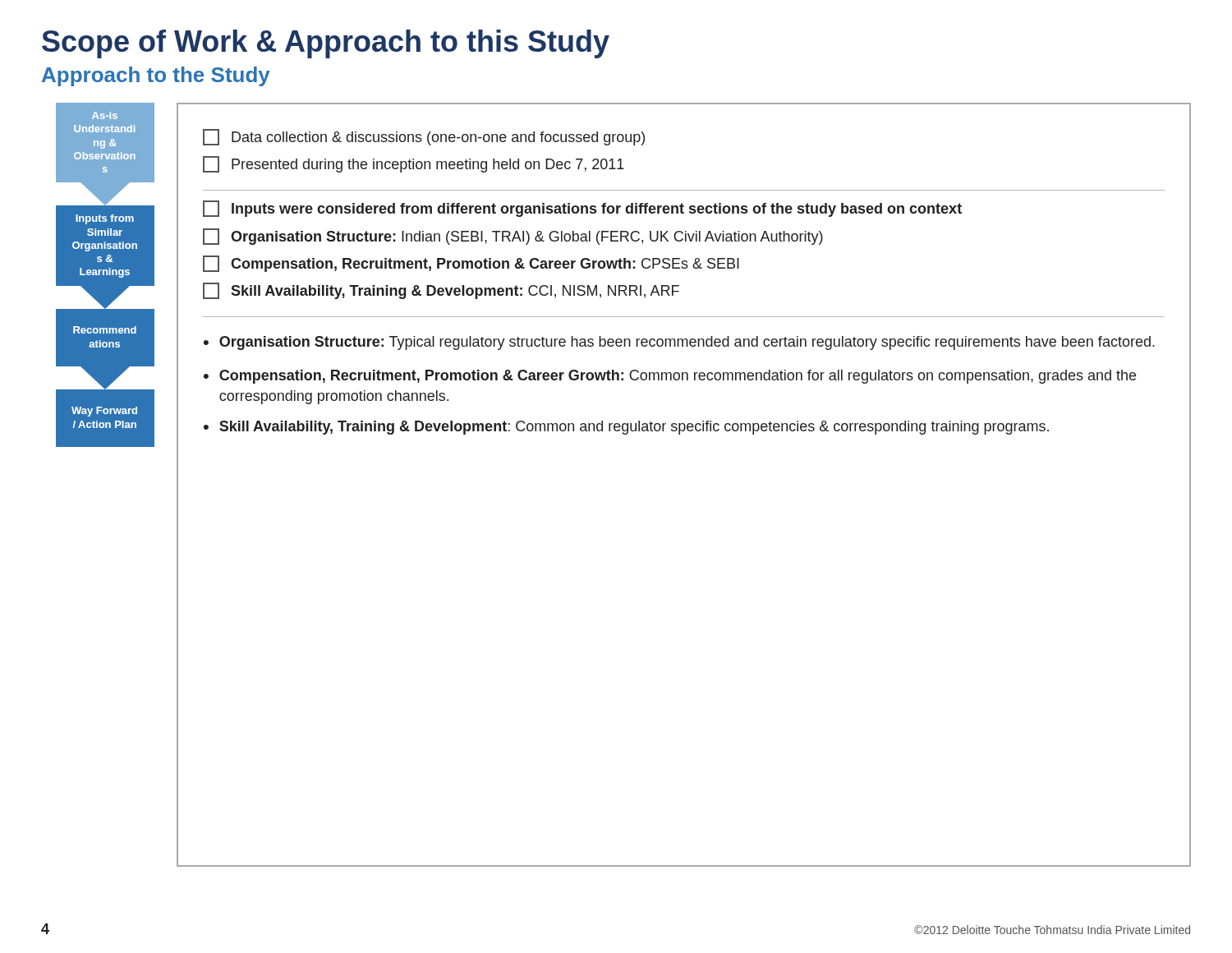Locate the list item that reads "Data collection & discussions (one-on-one"
Viewport: 1232px width, 953px height.
(x=424, y=137)
